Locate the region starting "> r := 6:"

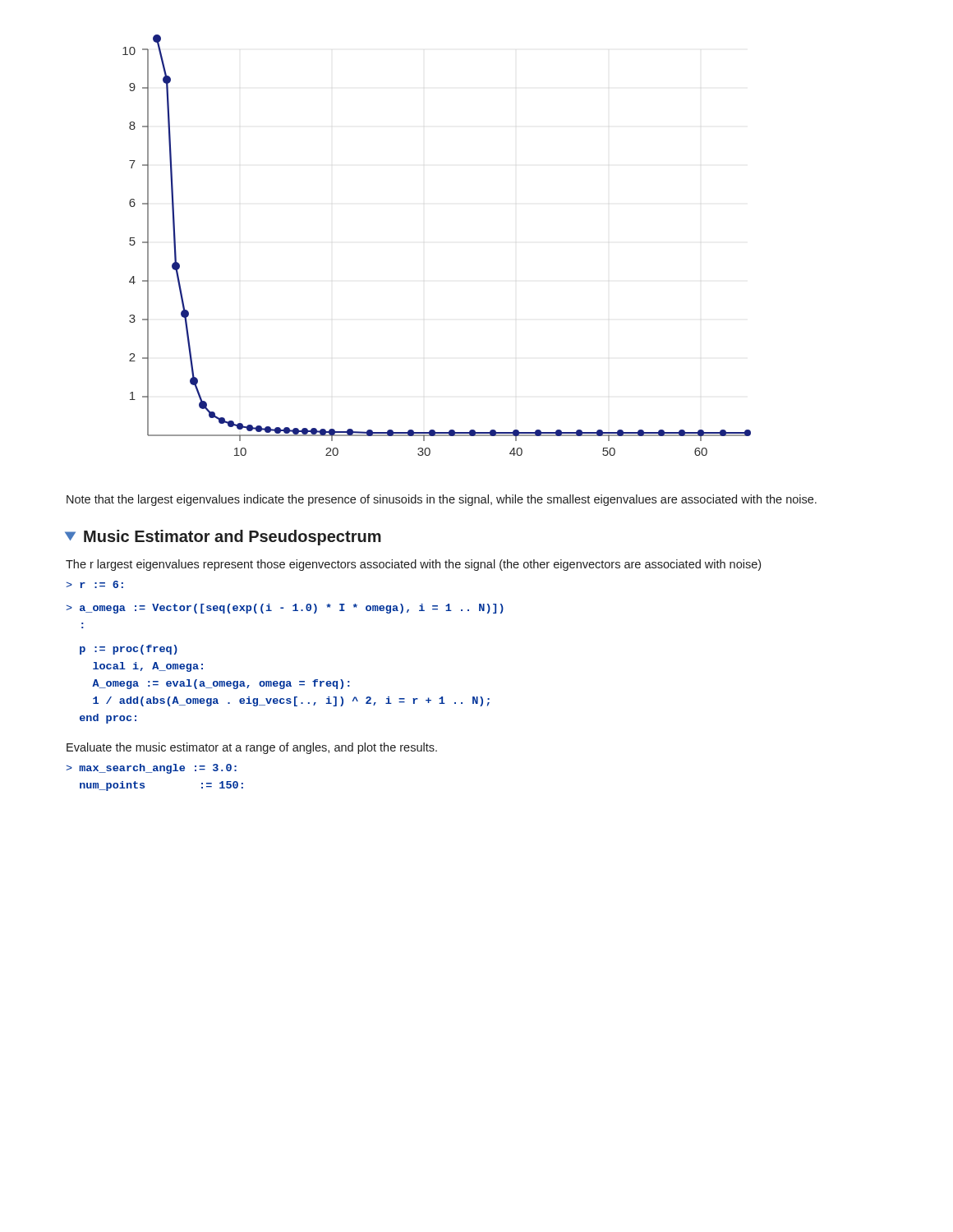[x=96, y=585]
